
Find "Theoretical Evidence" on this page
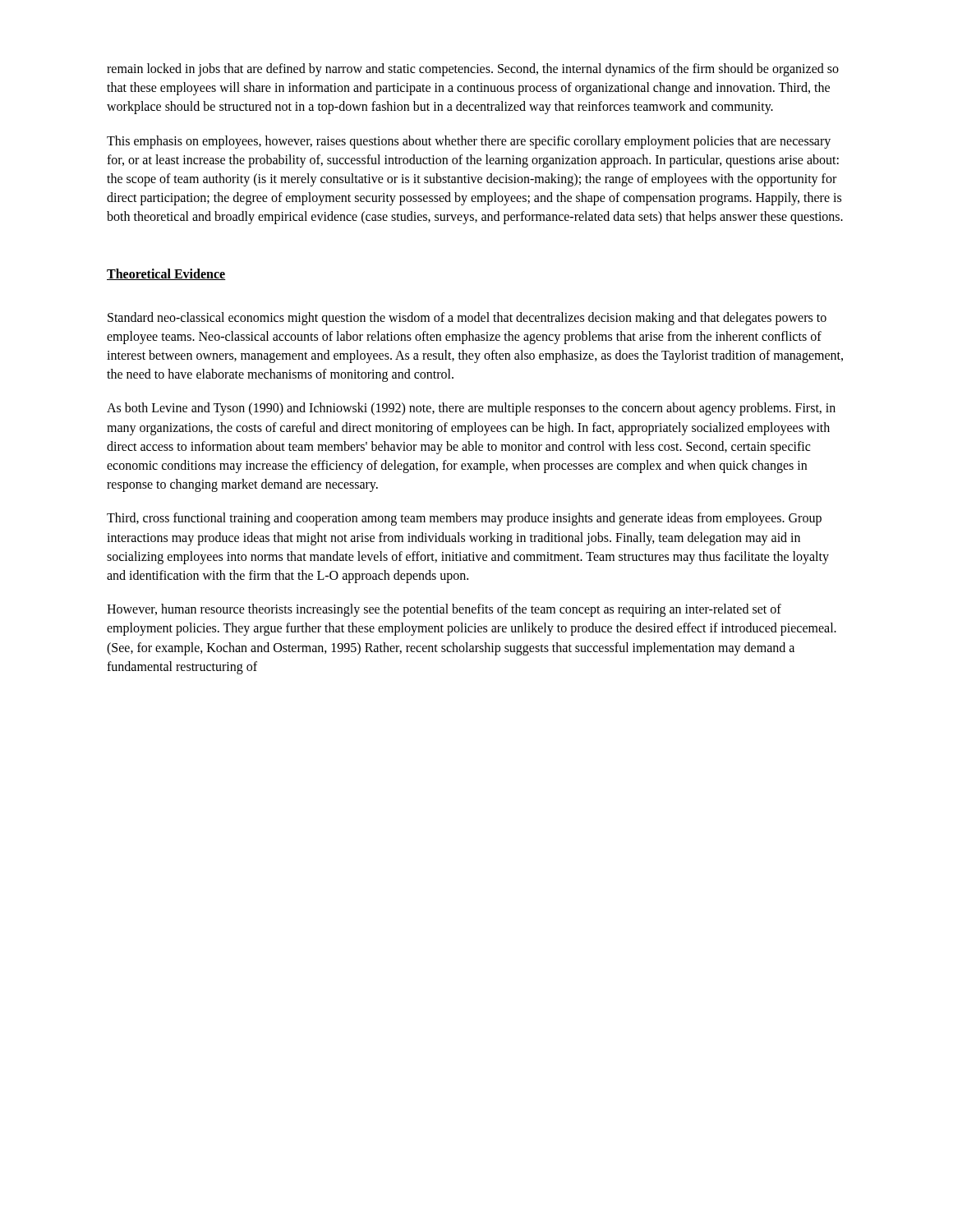pos(166,274)
